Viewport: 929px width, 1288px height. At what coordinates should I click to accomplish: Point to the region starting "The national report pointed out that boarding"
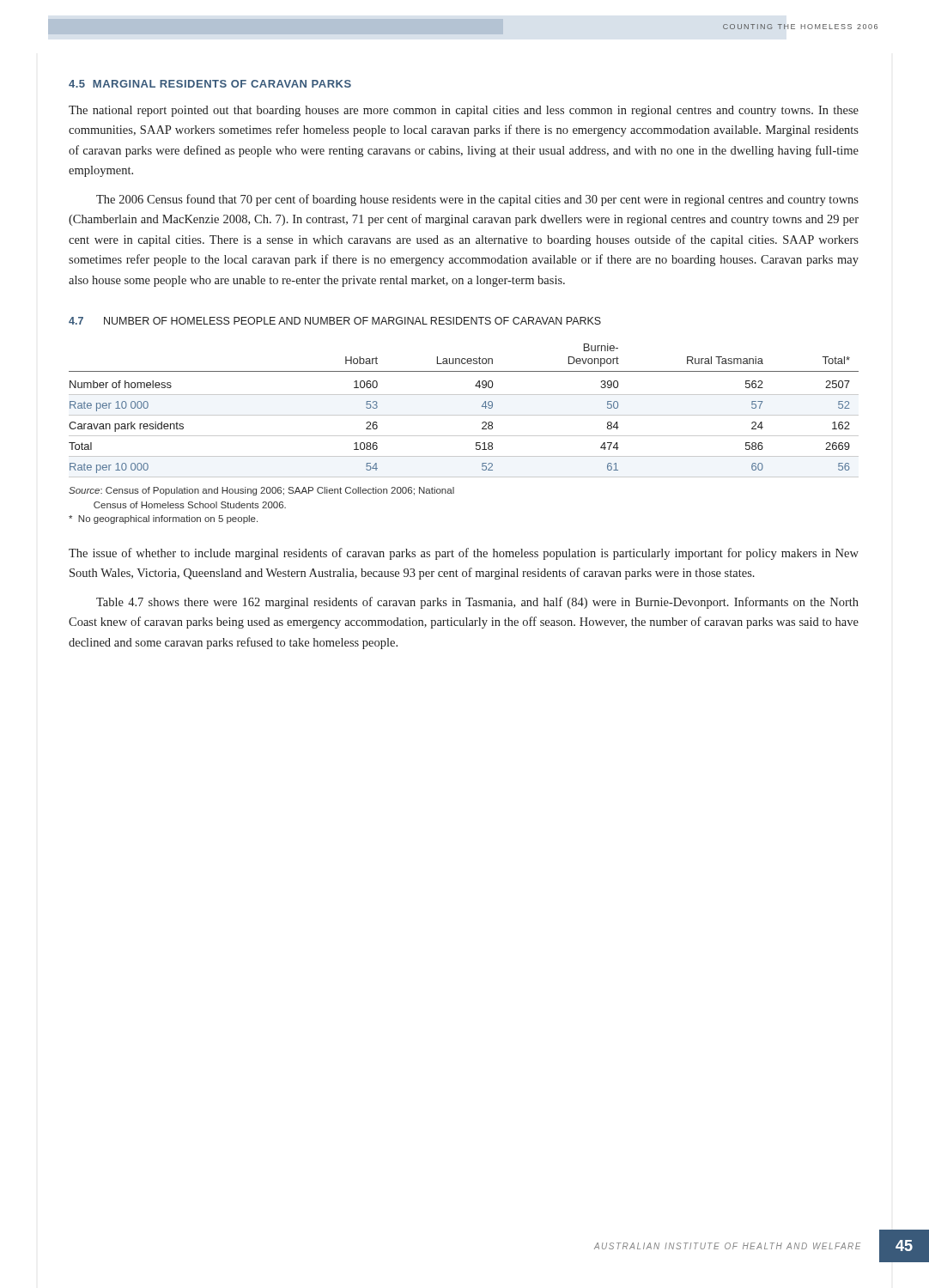click(x=464, y=196)
